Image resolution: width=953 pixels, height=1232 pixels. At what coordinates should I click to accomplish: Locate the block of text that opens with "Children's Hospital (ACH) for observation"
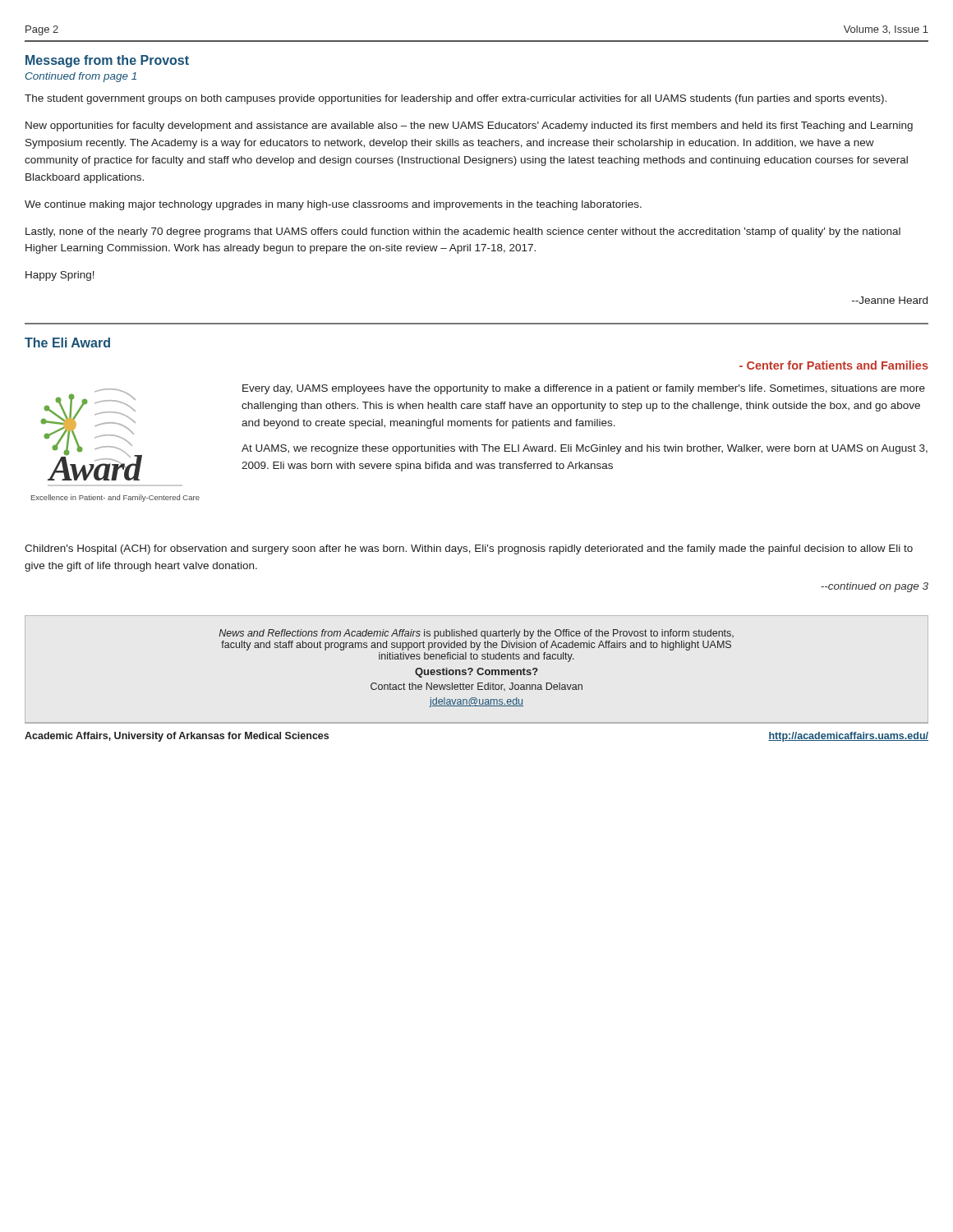coord(476,558)
